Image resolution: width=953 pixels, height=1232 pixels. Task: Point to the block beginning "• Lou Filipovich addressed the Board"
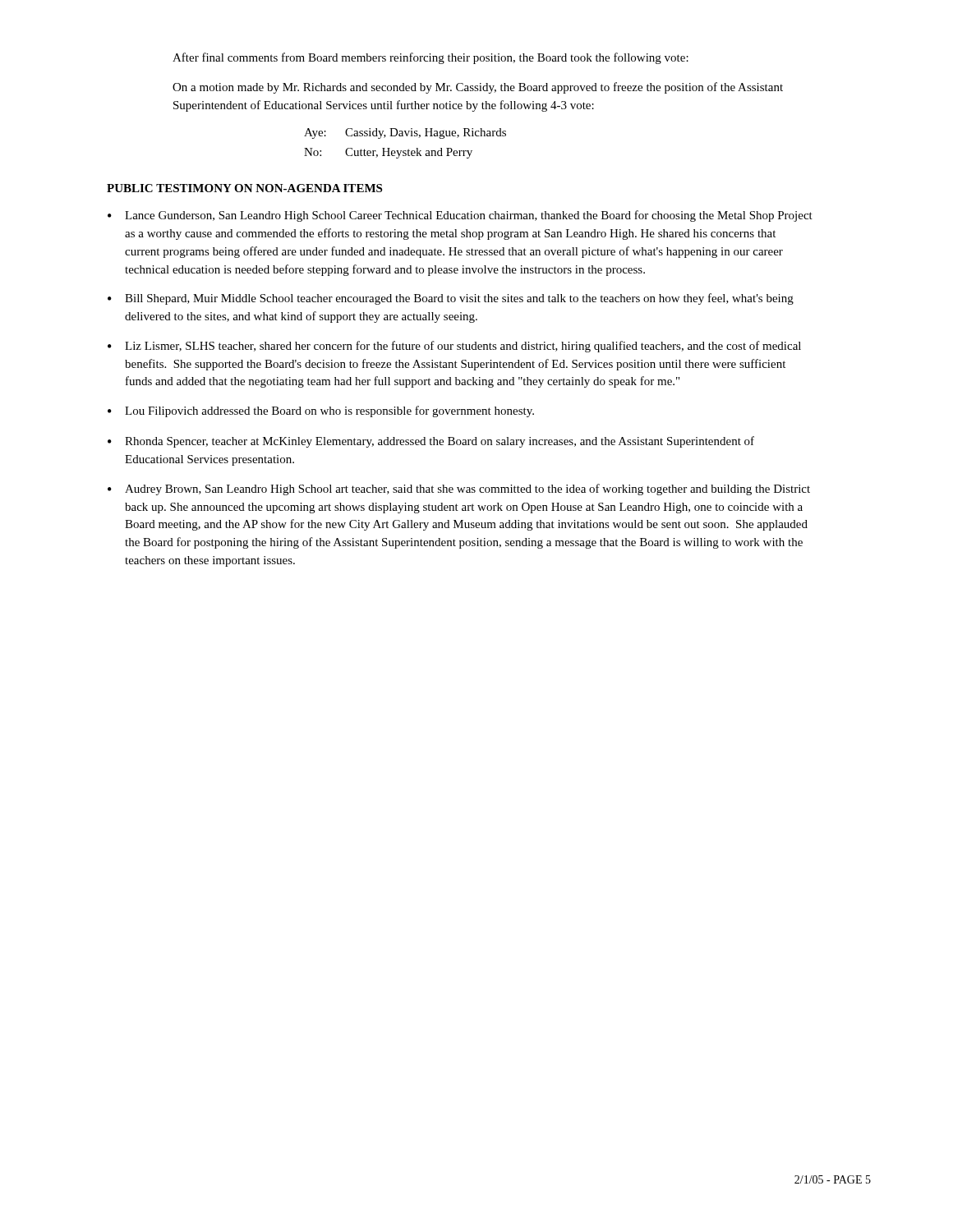tap(460, 412)
